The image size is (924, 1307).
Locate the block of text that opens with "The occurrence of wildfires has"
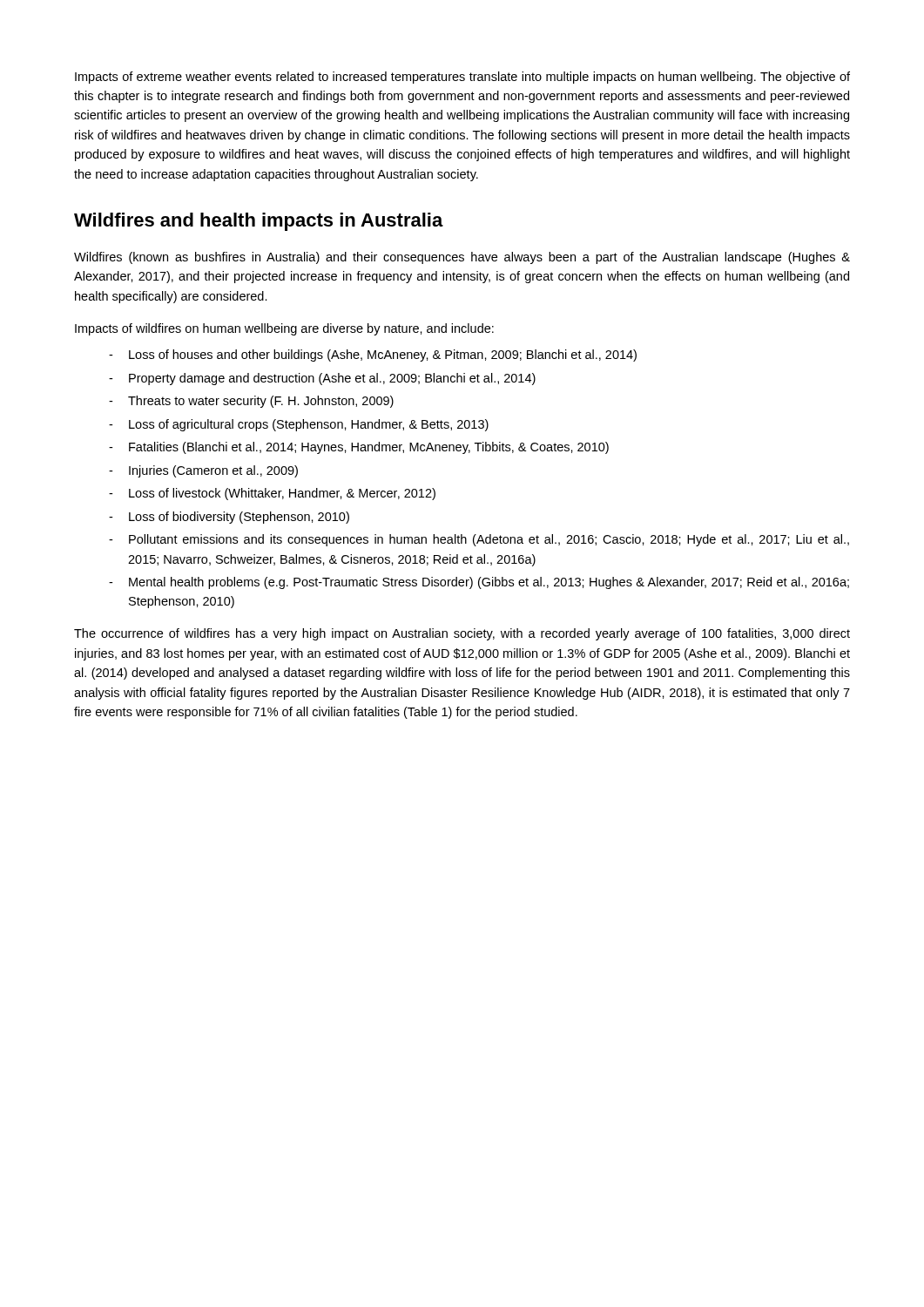tap(462, 673)
